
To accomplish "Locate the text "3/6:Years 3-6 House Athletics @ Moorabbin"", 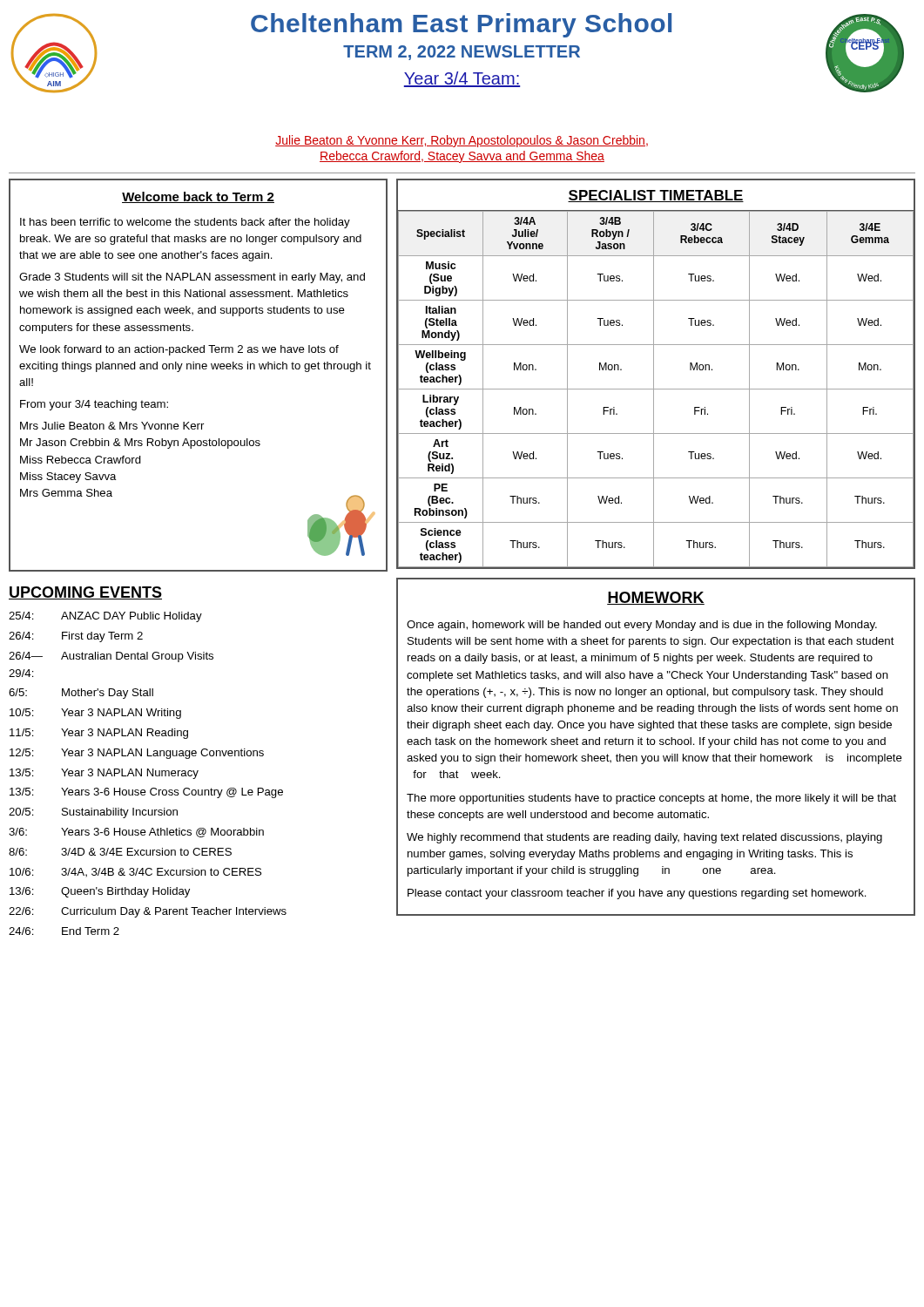I will point(198,832).
